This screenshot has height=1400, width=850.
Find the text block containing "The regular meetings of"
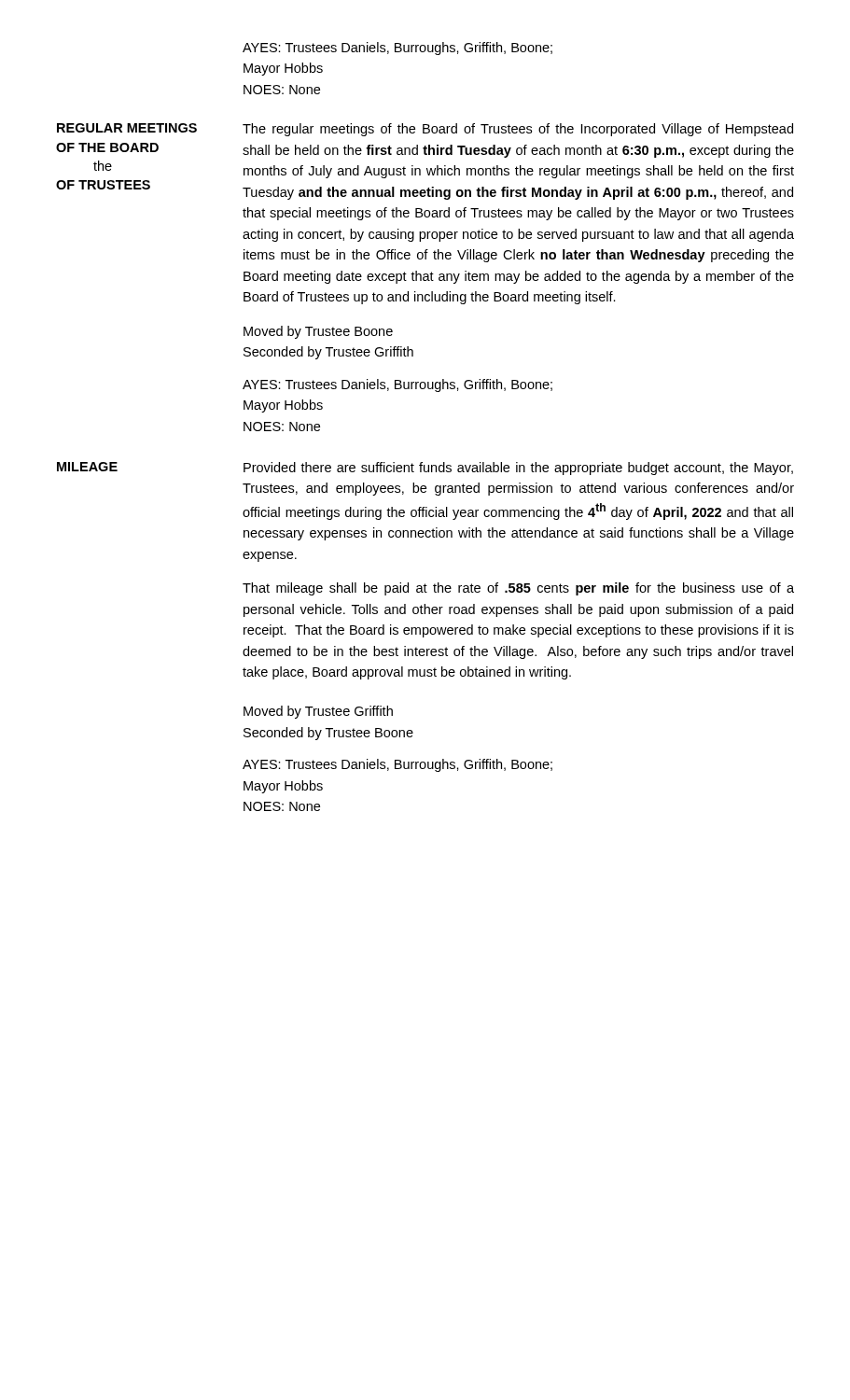pos(518,213)
